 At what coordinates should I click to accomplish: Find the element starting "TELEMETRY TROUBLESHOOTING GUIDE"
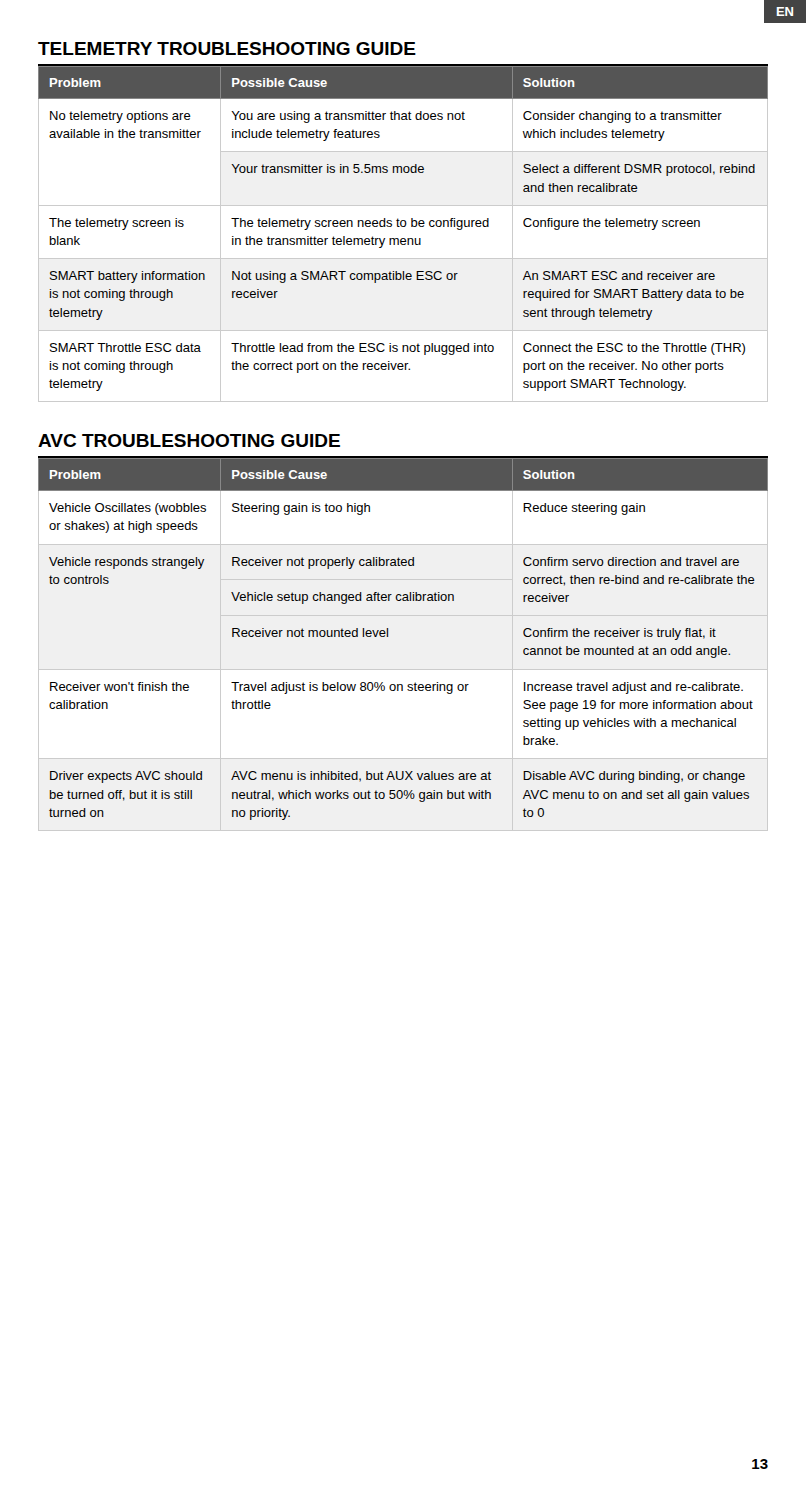pyautogui.click(x=403, y=52)
